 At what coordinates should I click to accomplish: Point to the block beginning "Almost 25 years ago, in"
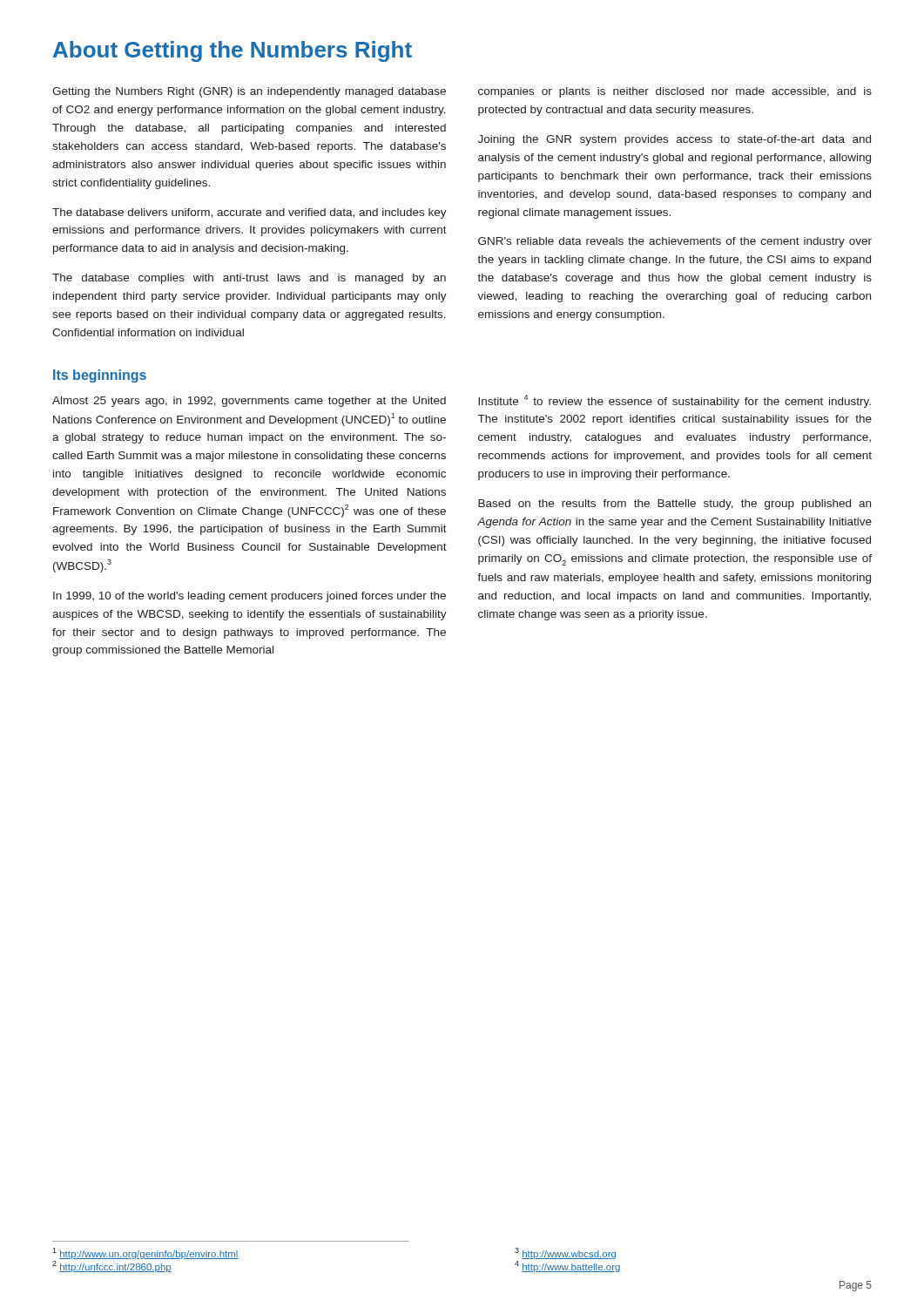click(x=249, y=526)
